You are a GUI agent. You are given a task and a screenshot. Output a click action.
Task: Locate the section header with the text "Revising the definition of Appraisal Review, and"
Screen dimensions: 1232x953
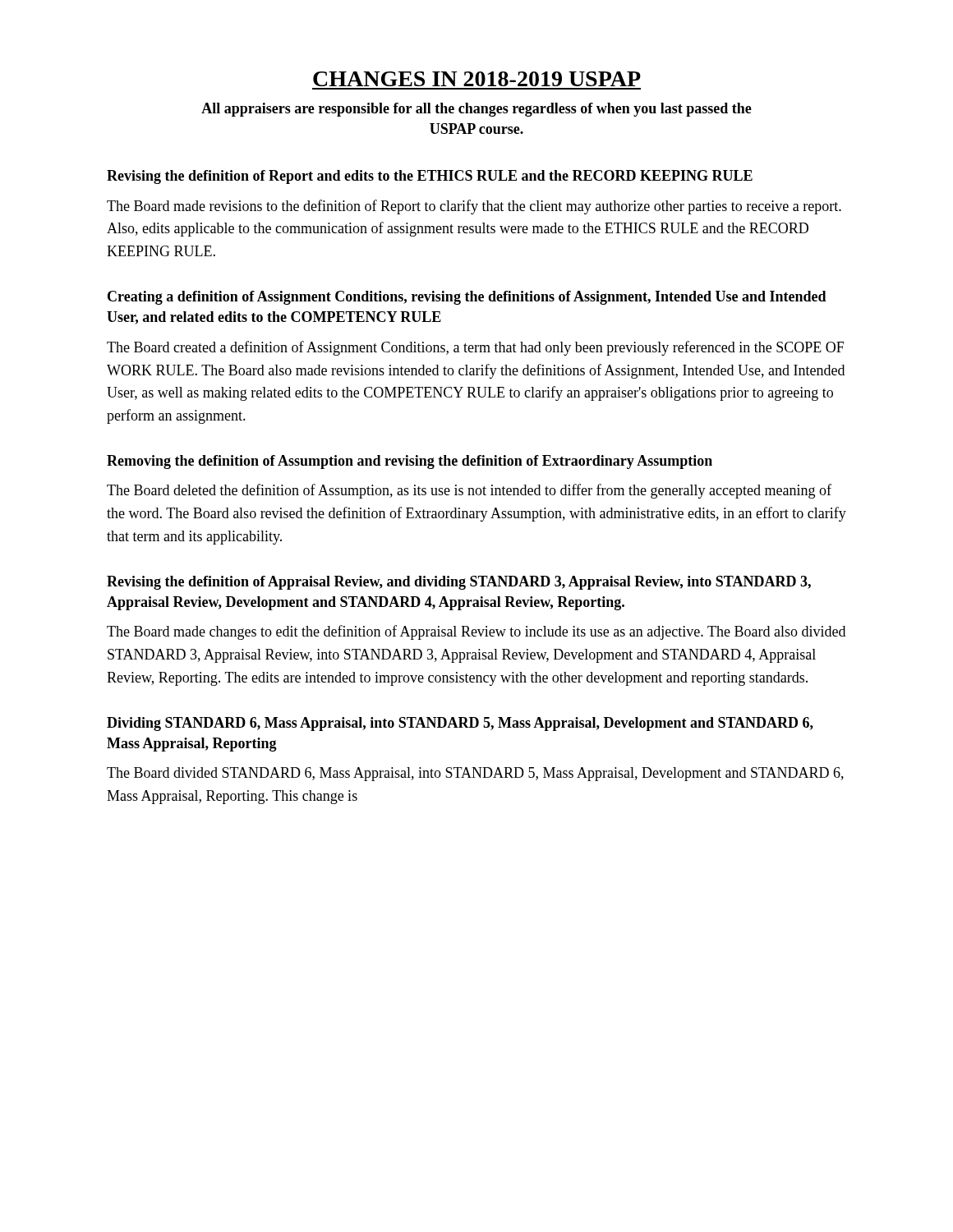[459, 592]
